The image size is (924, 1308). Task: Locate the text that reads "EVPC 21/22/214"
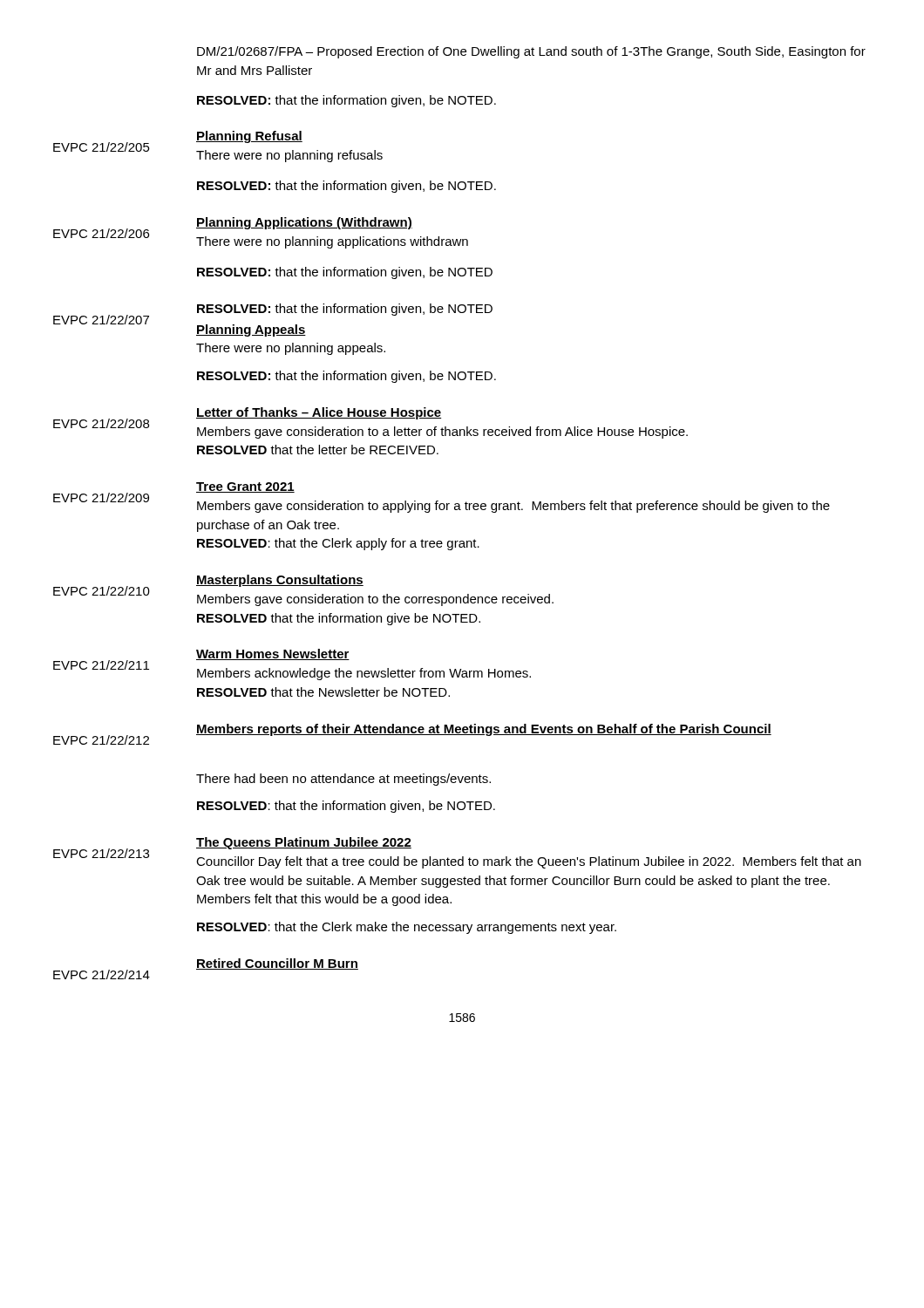[124, 974]
